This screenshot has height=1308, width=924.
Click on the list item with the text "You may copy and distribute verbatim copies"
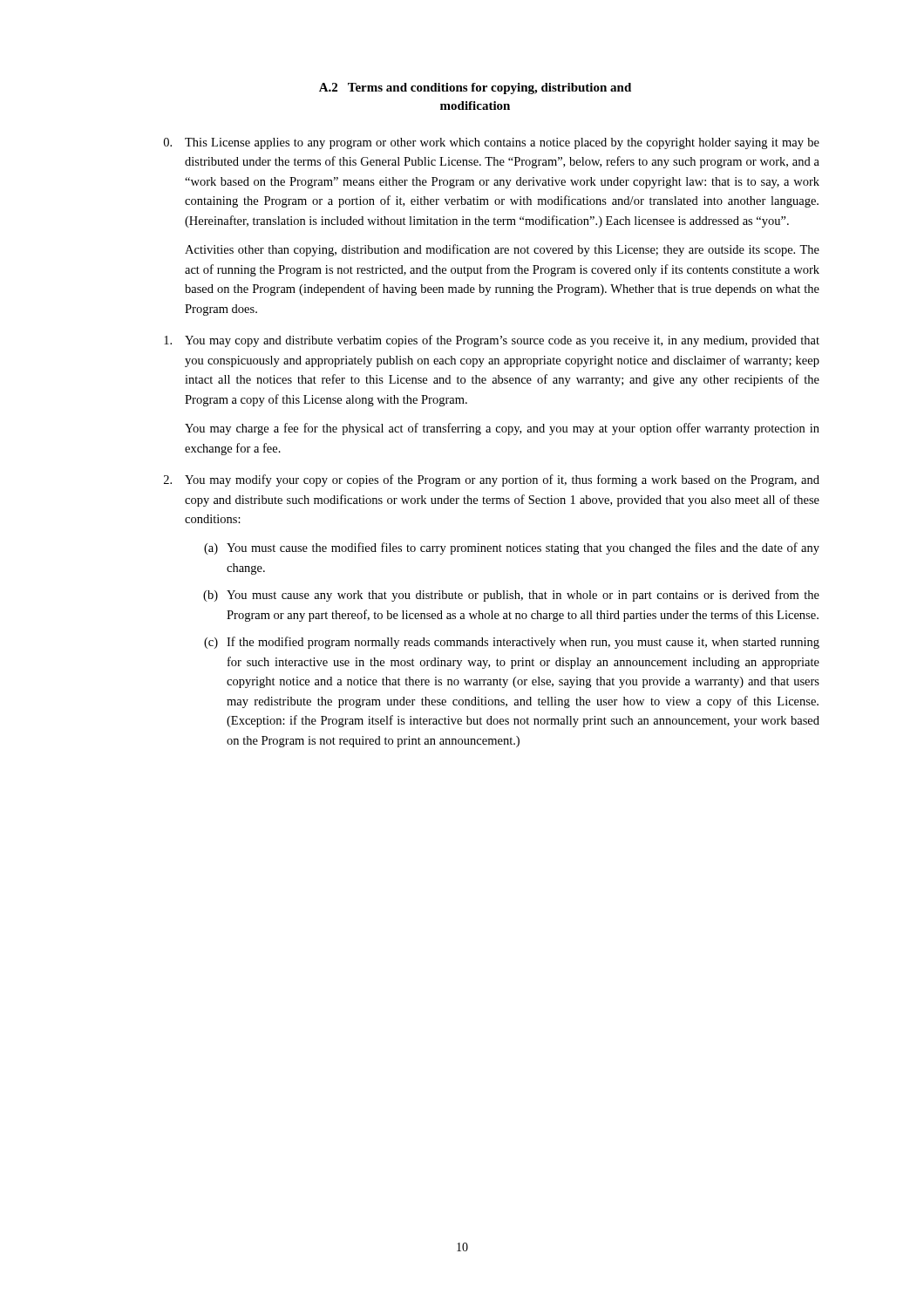click(x=475, y=394)
